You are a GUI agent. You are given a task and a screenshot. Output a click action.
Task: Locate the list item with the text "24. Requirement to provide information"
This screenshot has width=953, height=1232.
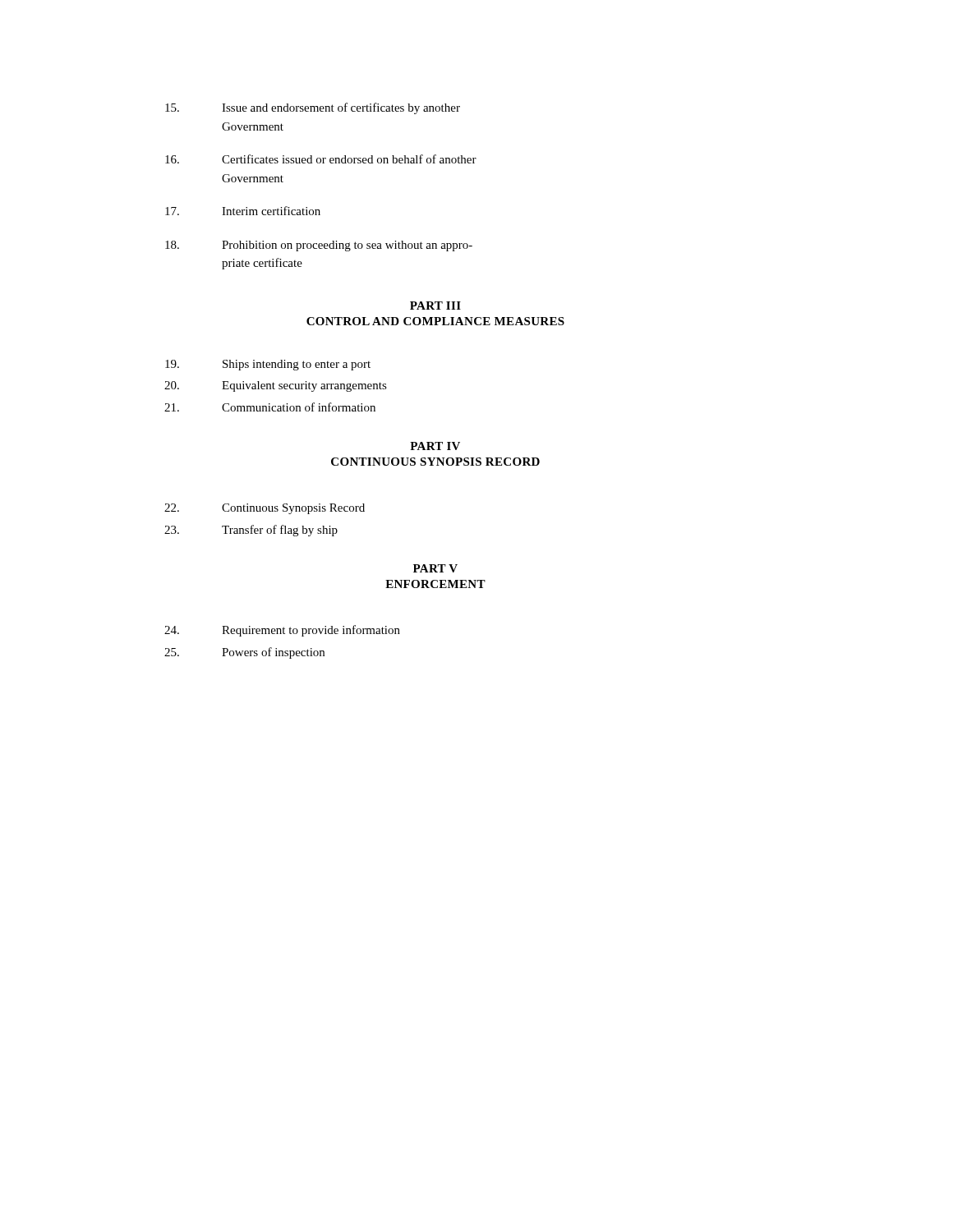[282, 630]
